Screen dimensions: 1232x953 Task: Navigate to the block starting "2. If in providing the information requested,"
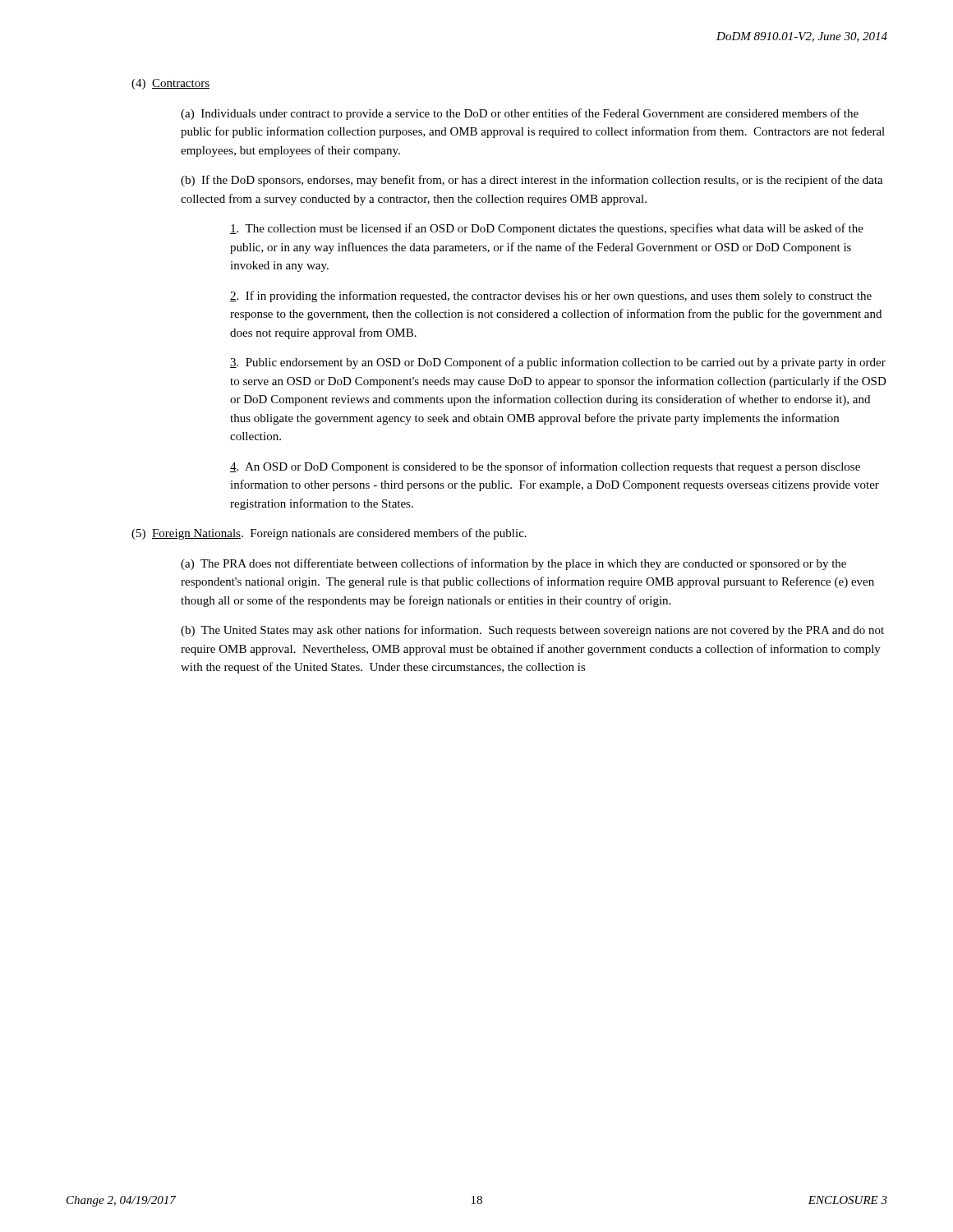556,314
